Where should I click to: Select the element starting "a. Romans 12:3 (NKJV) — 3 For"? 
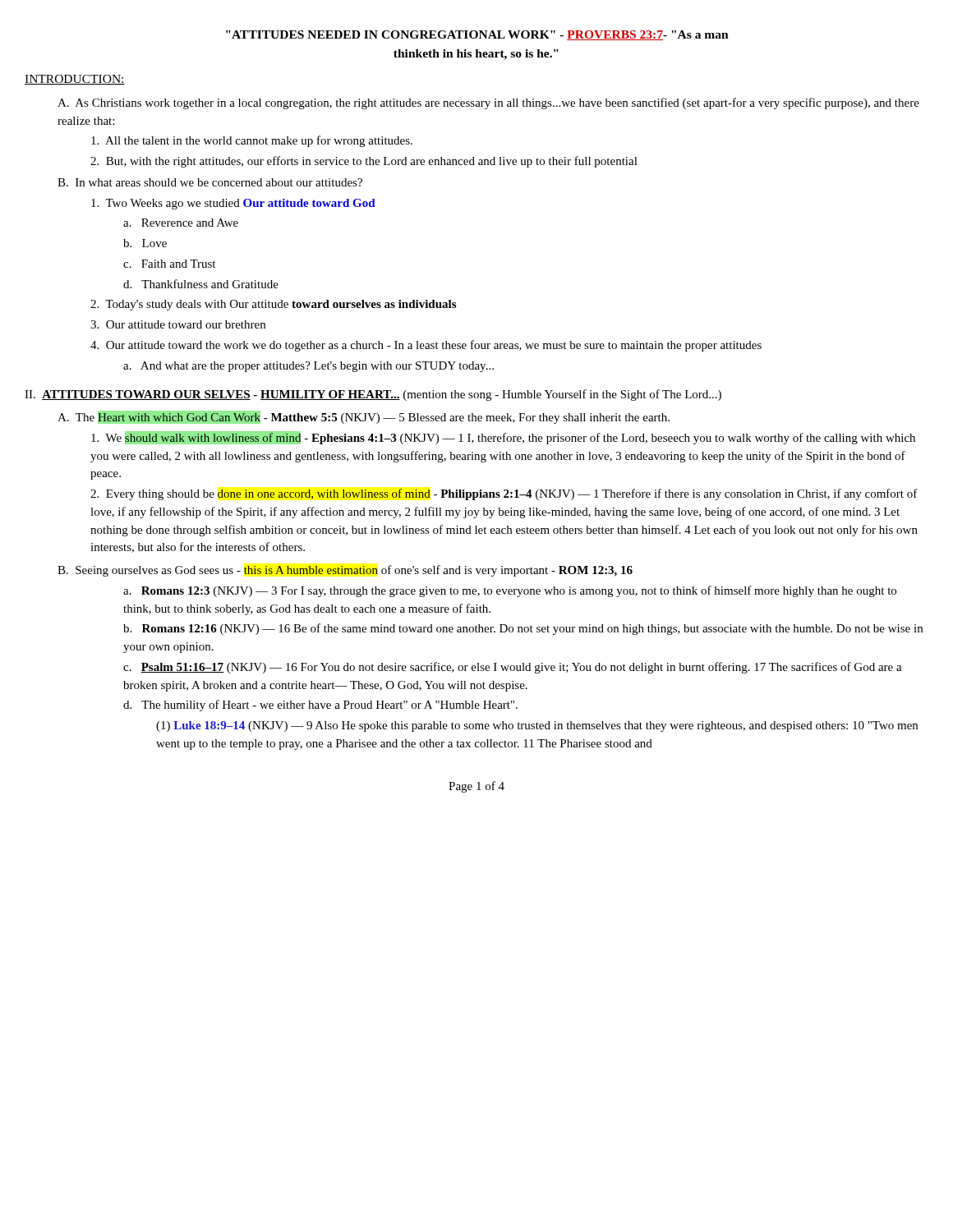click(510, 599)
